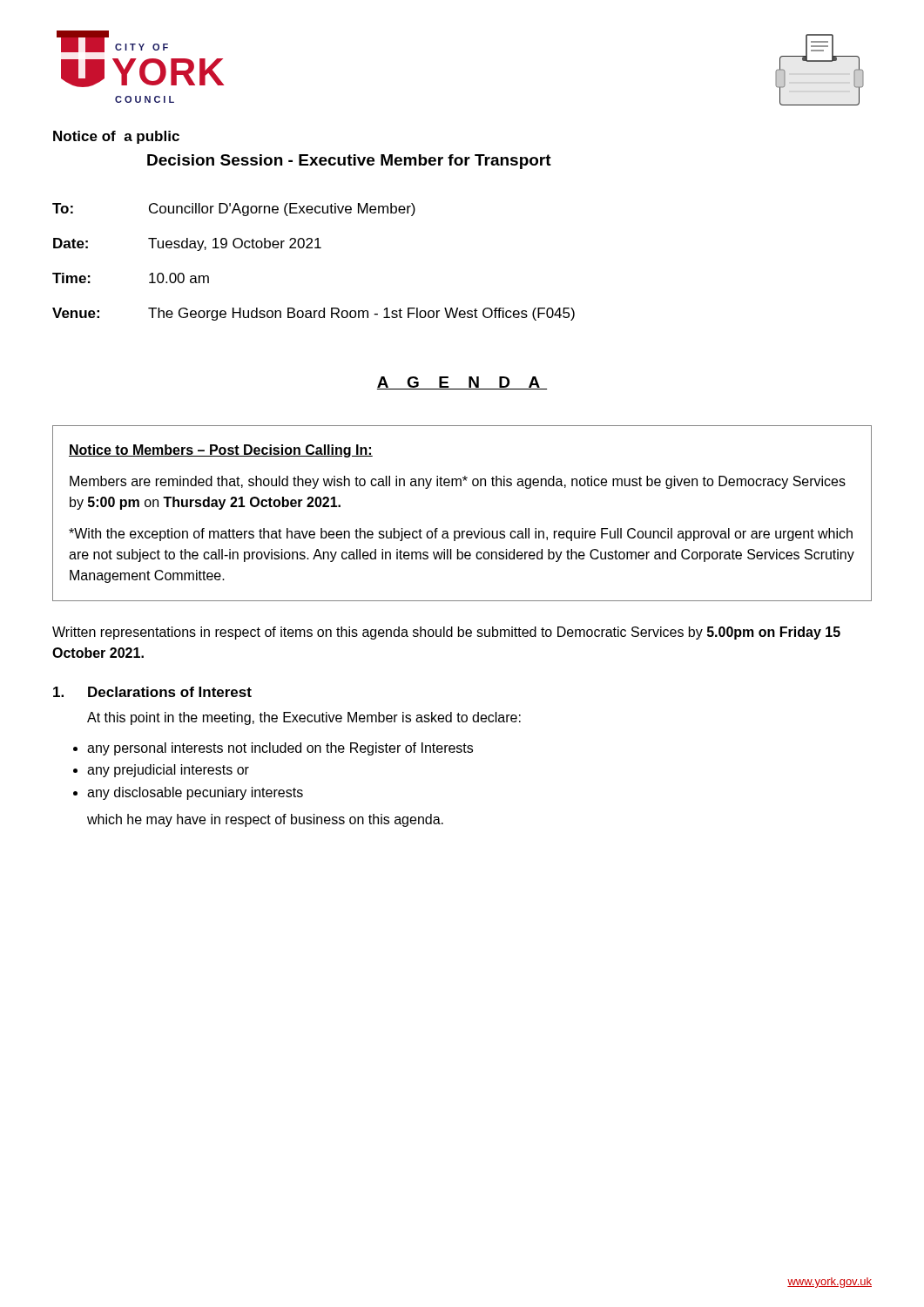The width and height of the screenshot is (924, 1307).
Task: Click on the text block with the text "At this point in"
Action: tap(304, 717)
